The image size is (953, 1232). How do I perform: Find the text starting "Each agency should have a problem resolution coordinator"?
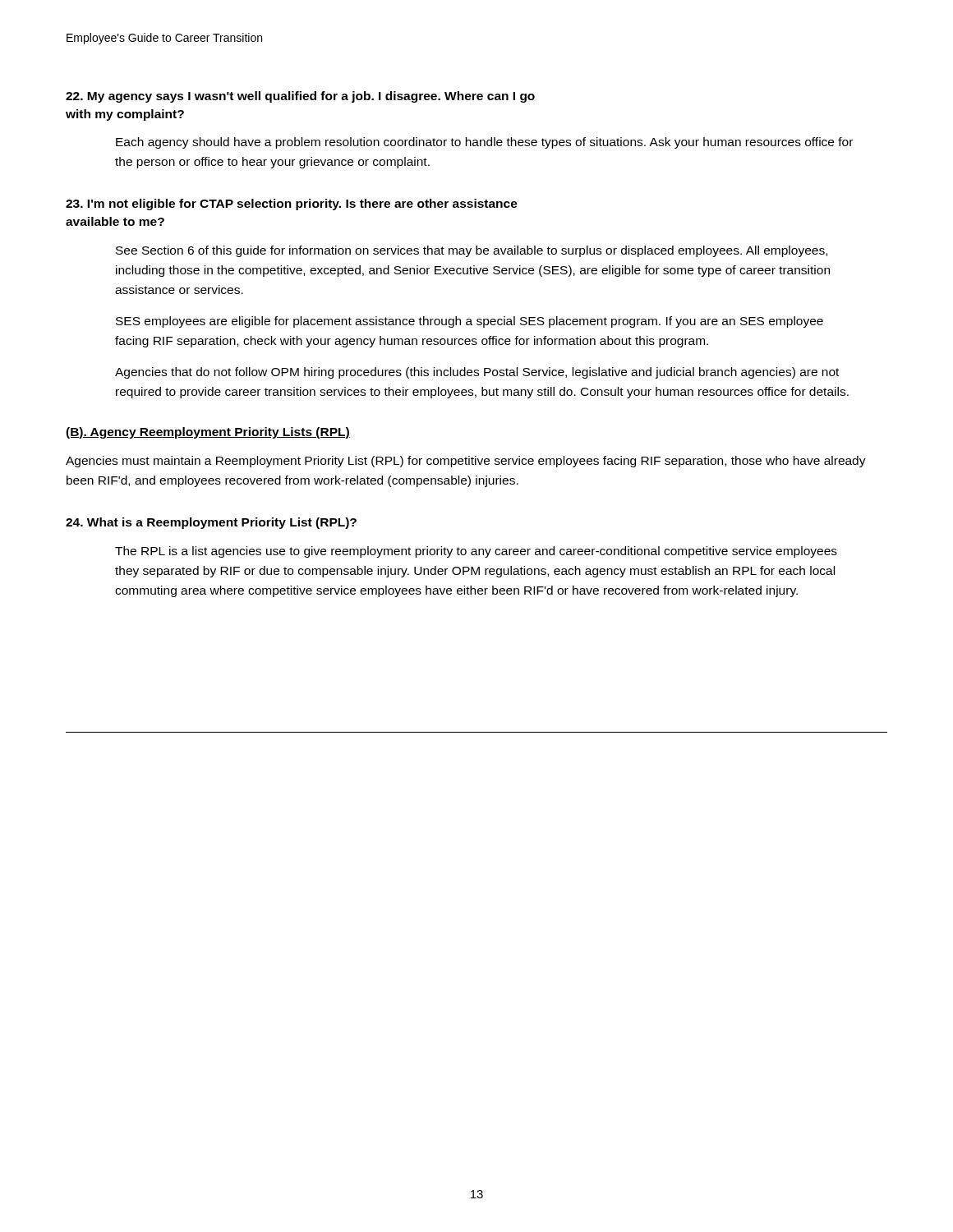[x=484, y=152]
